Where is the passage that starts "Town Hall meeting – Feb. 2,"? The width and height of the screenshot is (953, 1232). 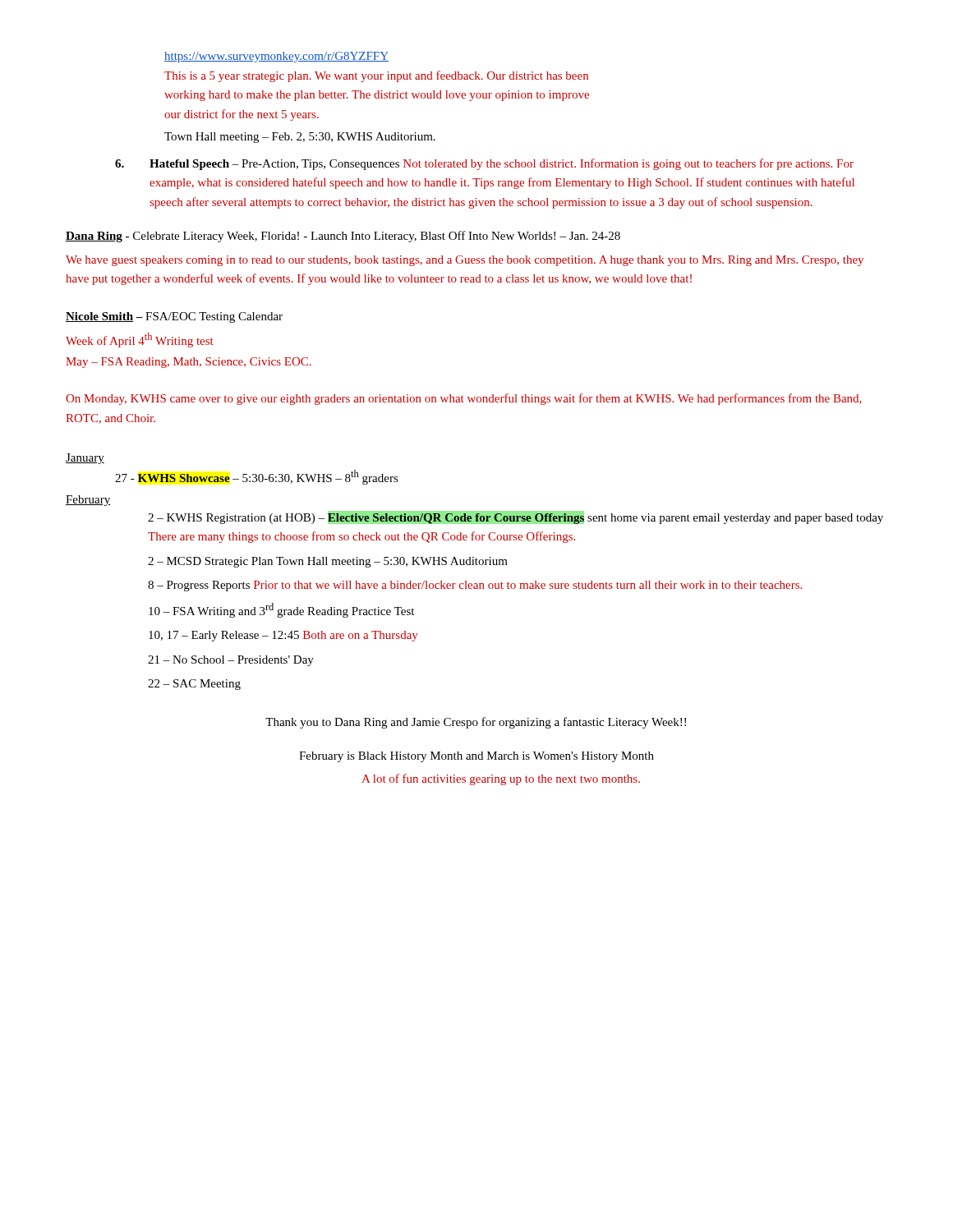(300, 136)
